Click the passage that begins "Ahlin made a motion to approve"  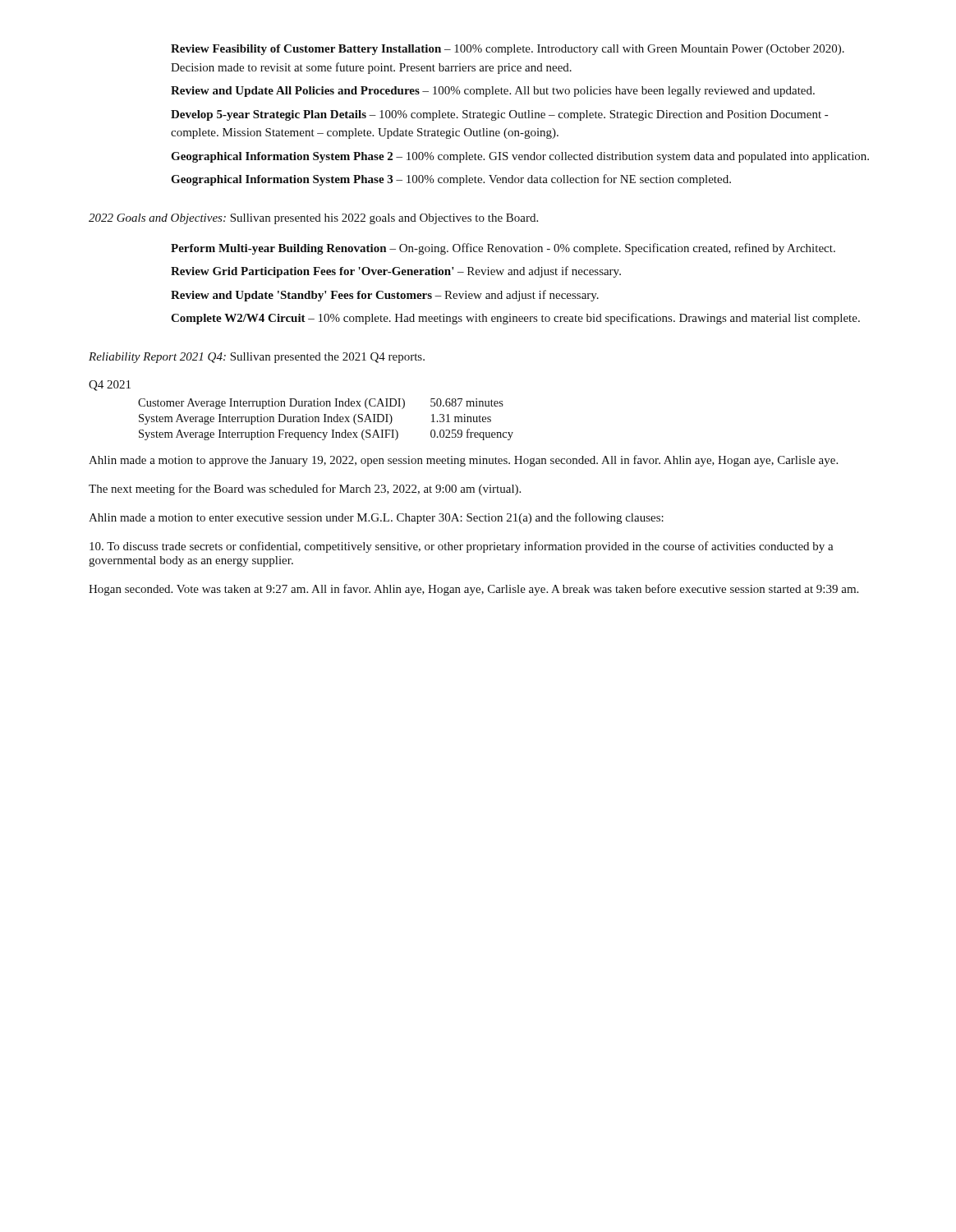pyautogui.click(x=464, y=460)
